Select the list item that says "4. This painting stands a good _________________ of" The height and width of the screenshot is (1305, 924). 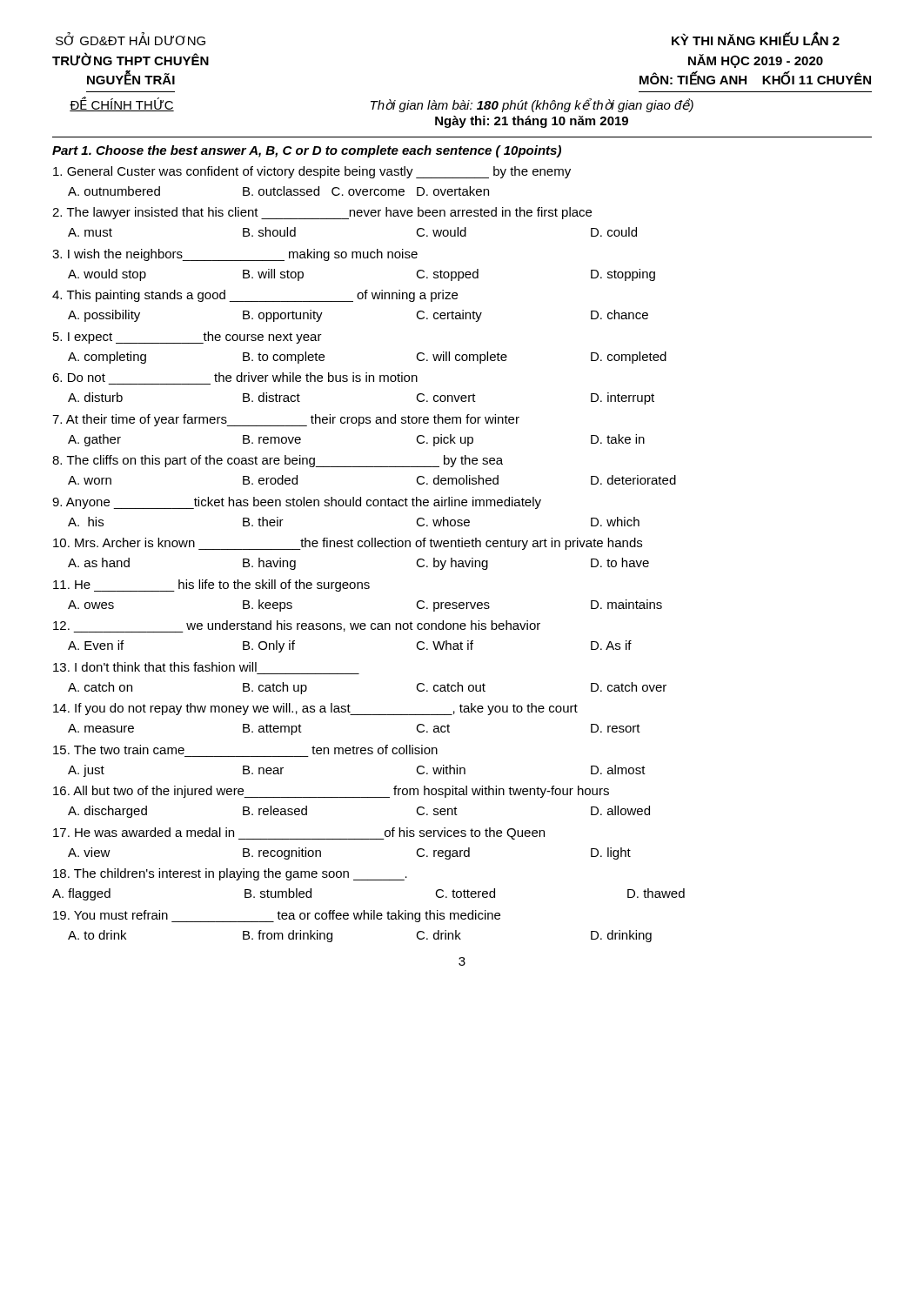(x=462, y=305)
